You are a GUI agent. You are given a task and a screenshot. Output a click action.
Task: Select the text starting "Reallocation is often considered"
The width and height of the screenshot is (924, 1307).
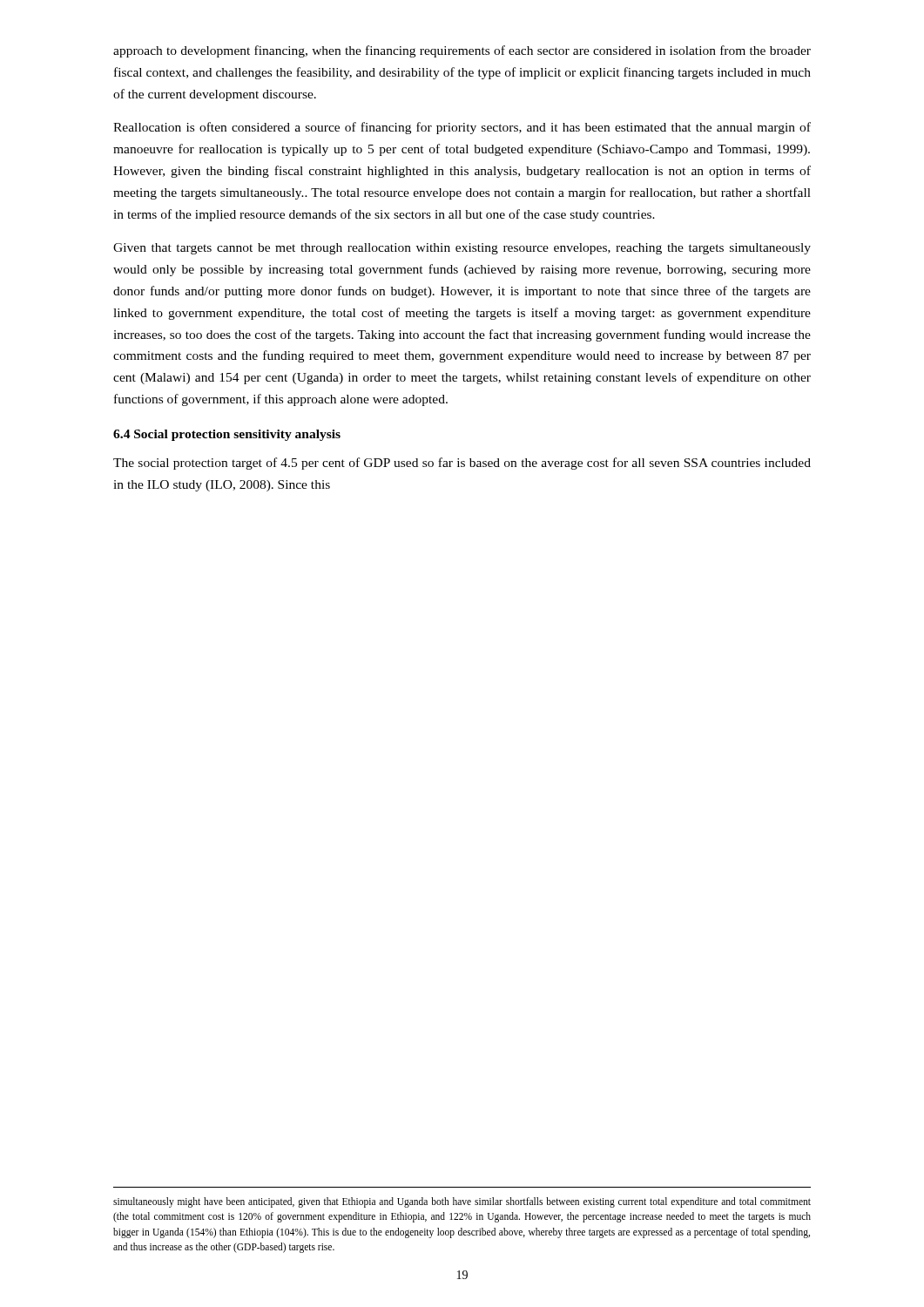coord(462,170)
